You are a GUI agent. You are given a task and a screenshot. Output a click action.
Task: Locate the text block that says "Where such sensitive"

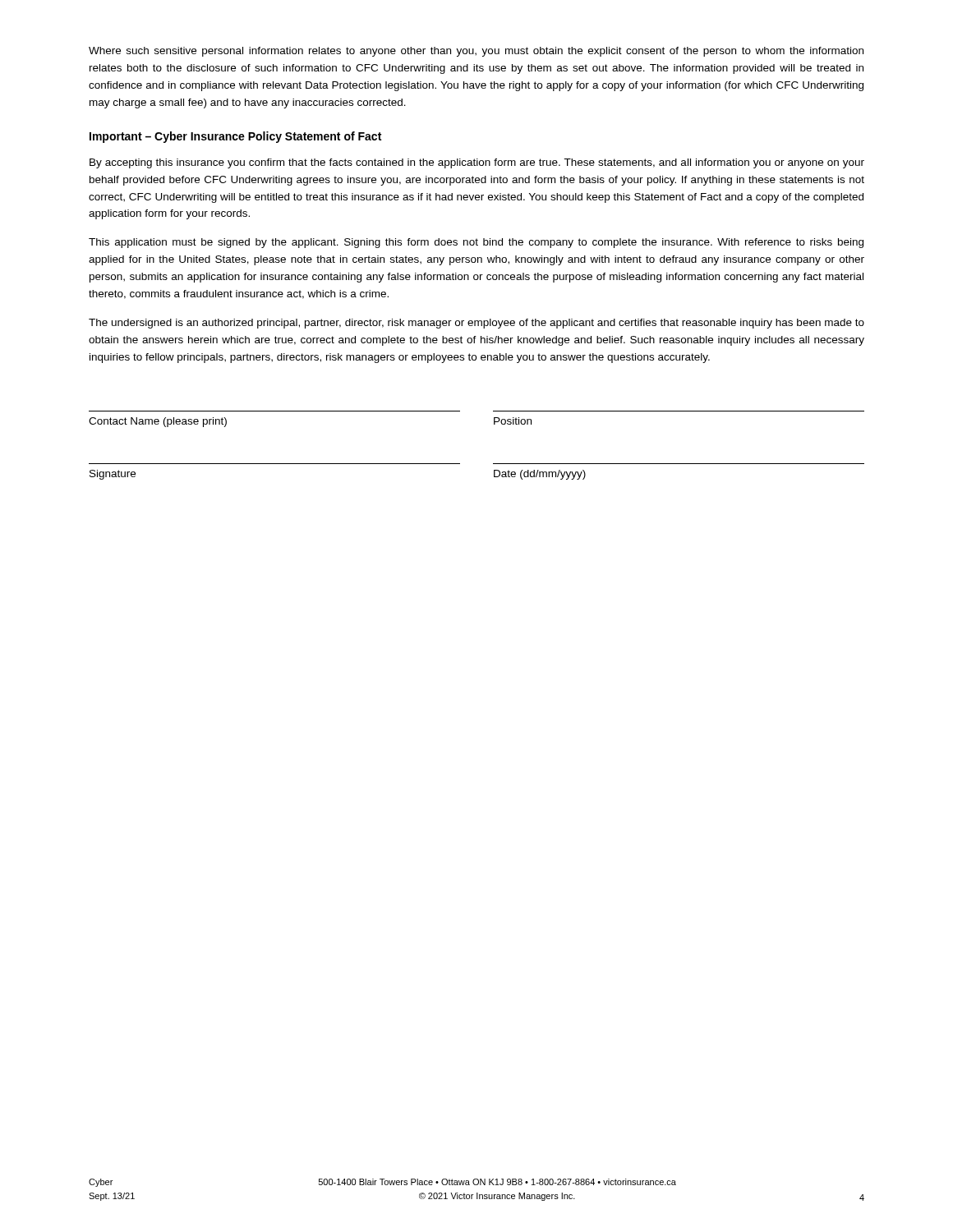point(476,76)
